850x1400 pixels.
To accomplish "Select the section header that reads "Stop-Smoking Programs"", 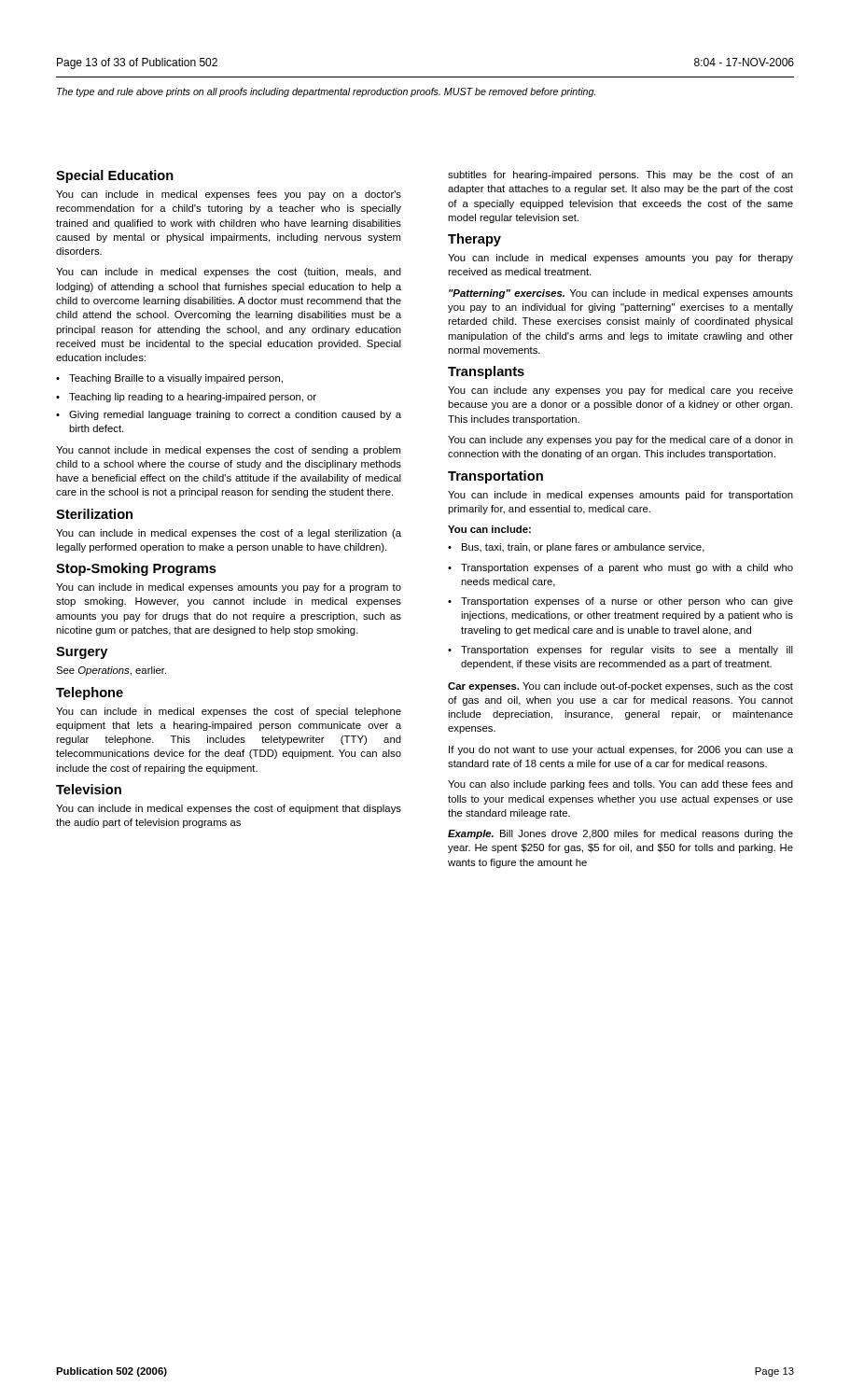I will (x=136, y=569).
